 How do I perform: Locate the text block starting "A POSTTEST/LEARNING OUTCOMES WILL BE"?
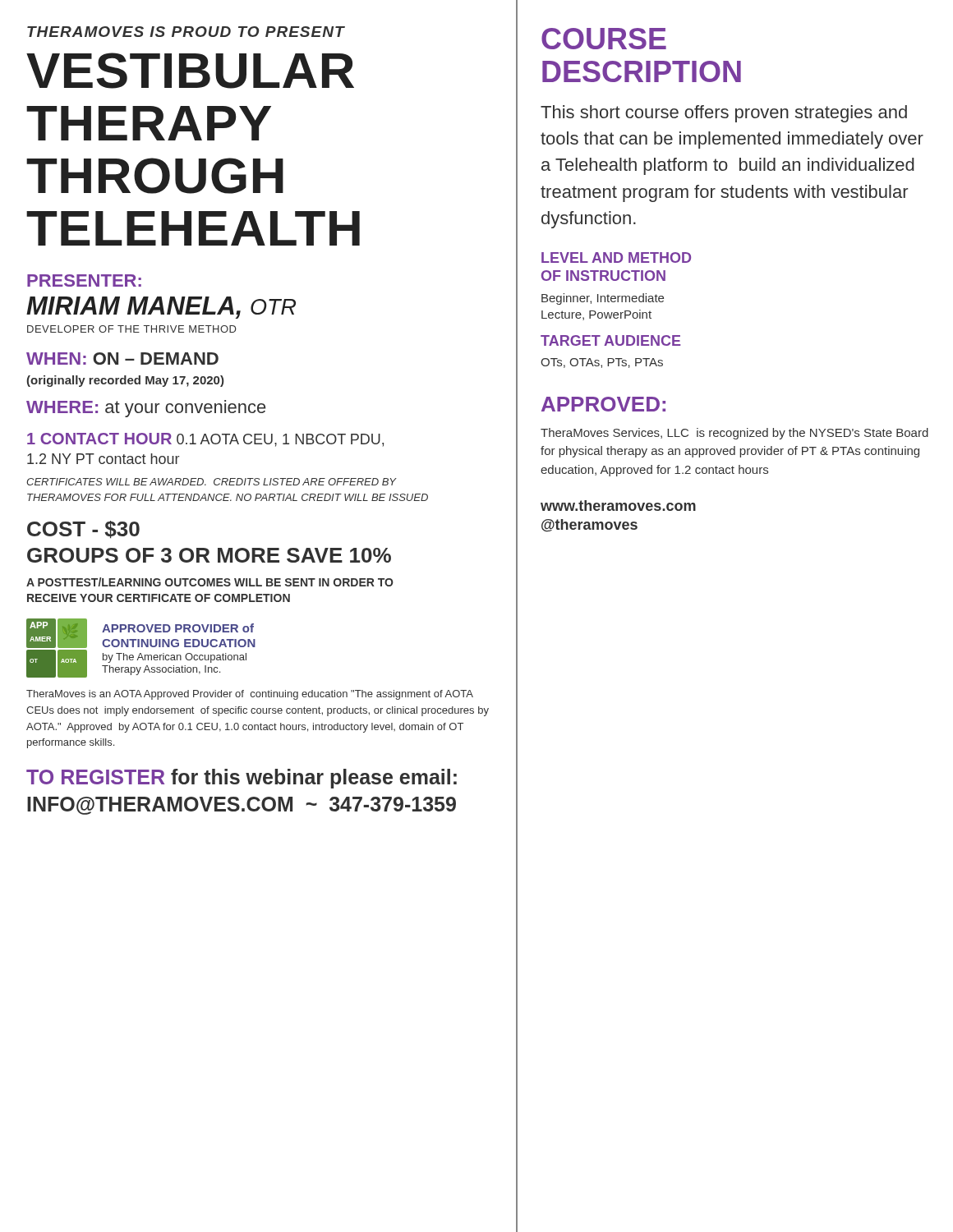(x=210, y=590)
